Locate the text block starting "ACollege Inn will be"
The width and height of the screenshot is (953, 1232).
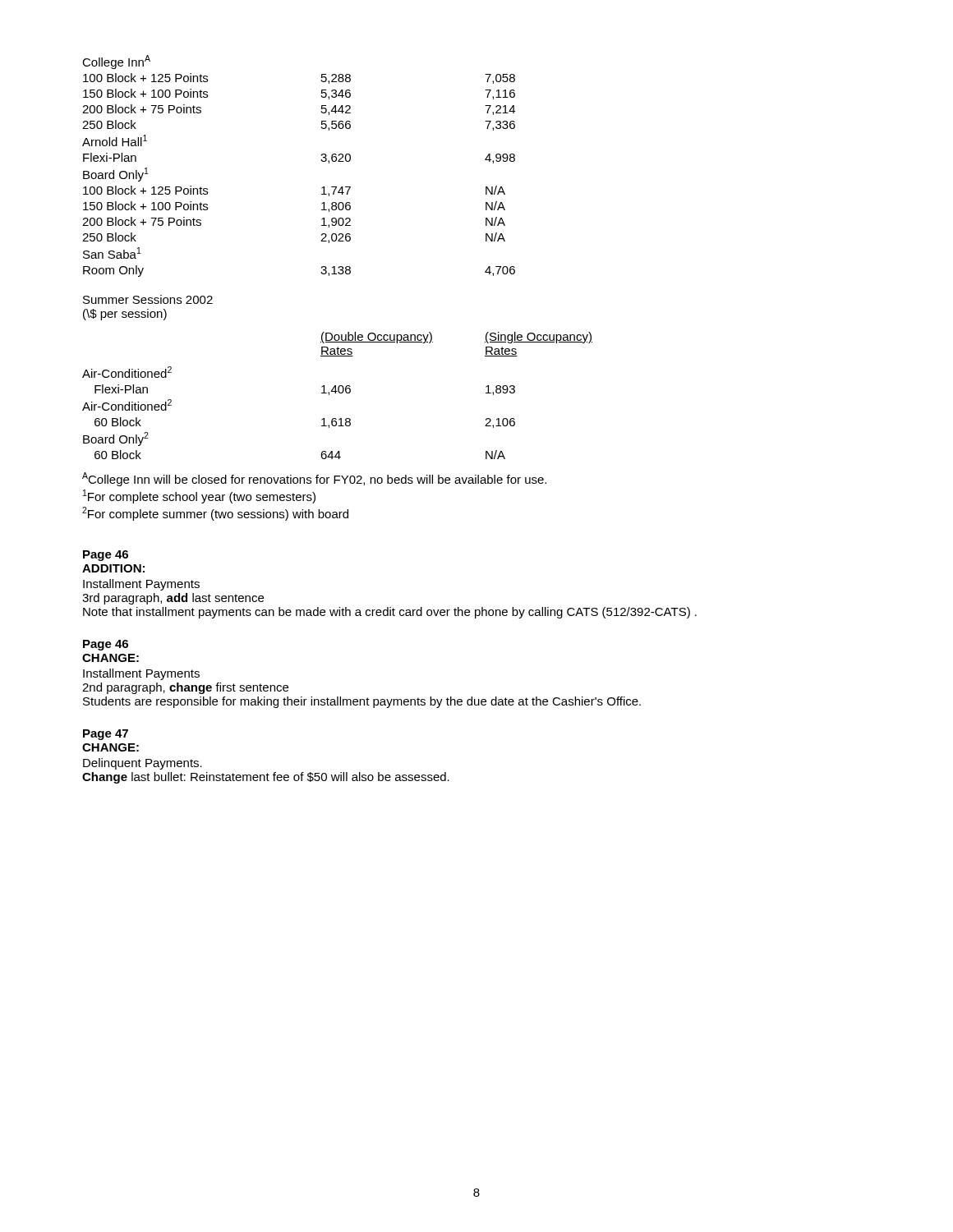tap(315, 478)
